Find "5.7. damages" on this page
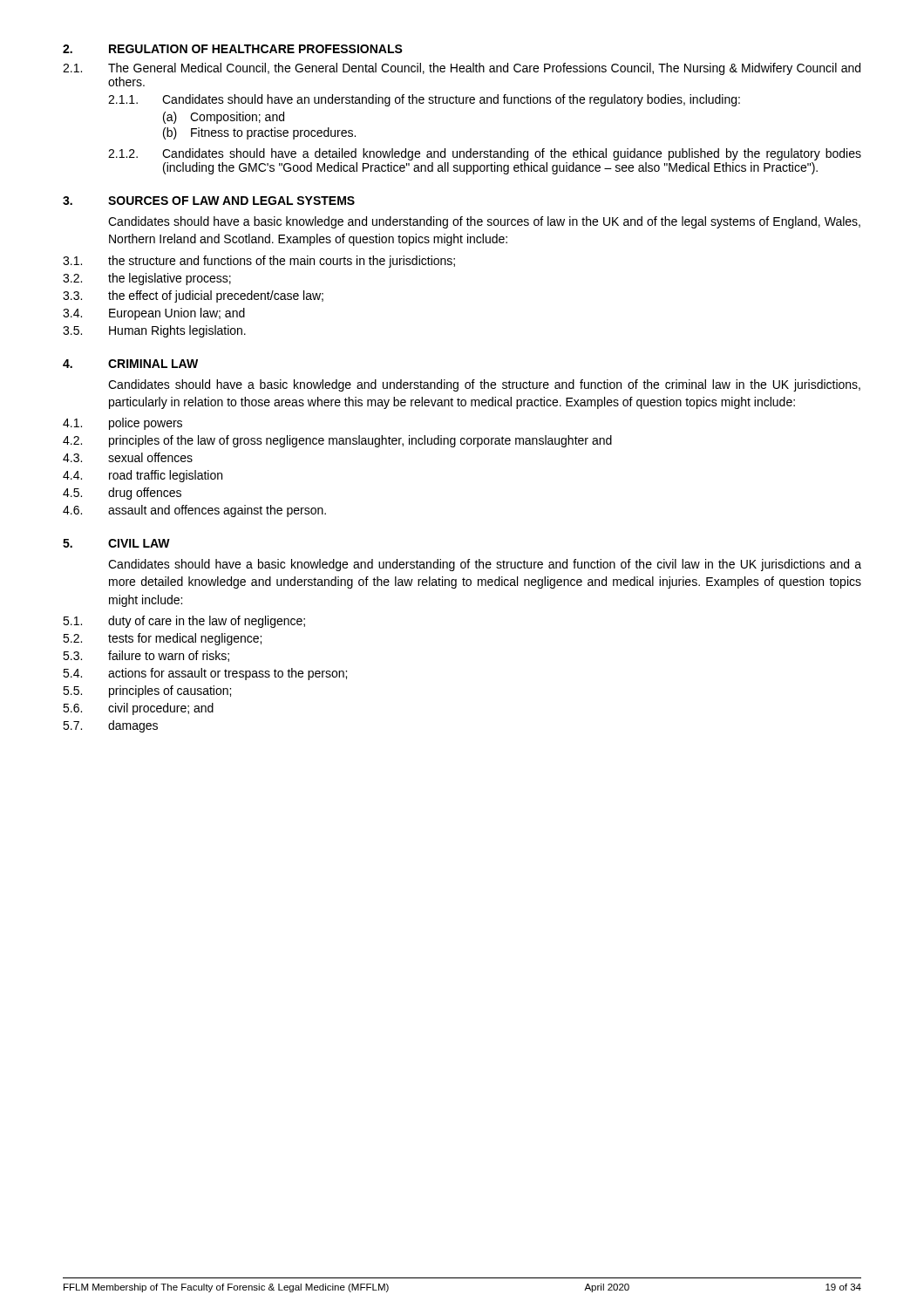The image size is (924, 1308). click(x=110, y=726)
